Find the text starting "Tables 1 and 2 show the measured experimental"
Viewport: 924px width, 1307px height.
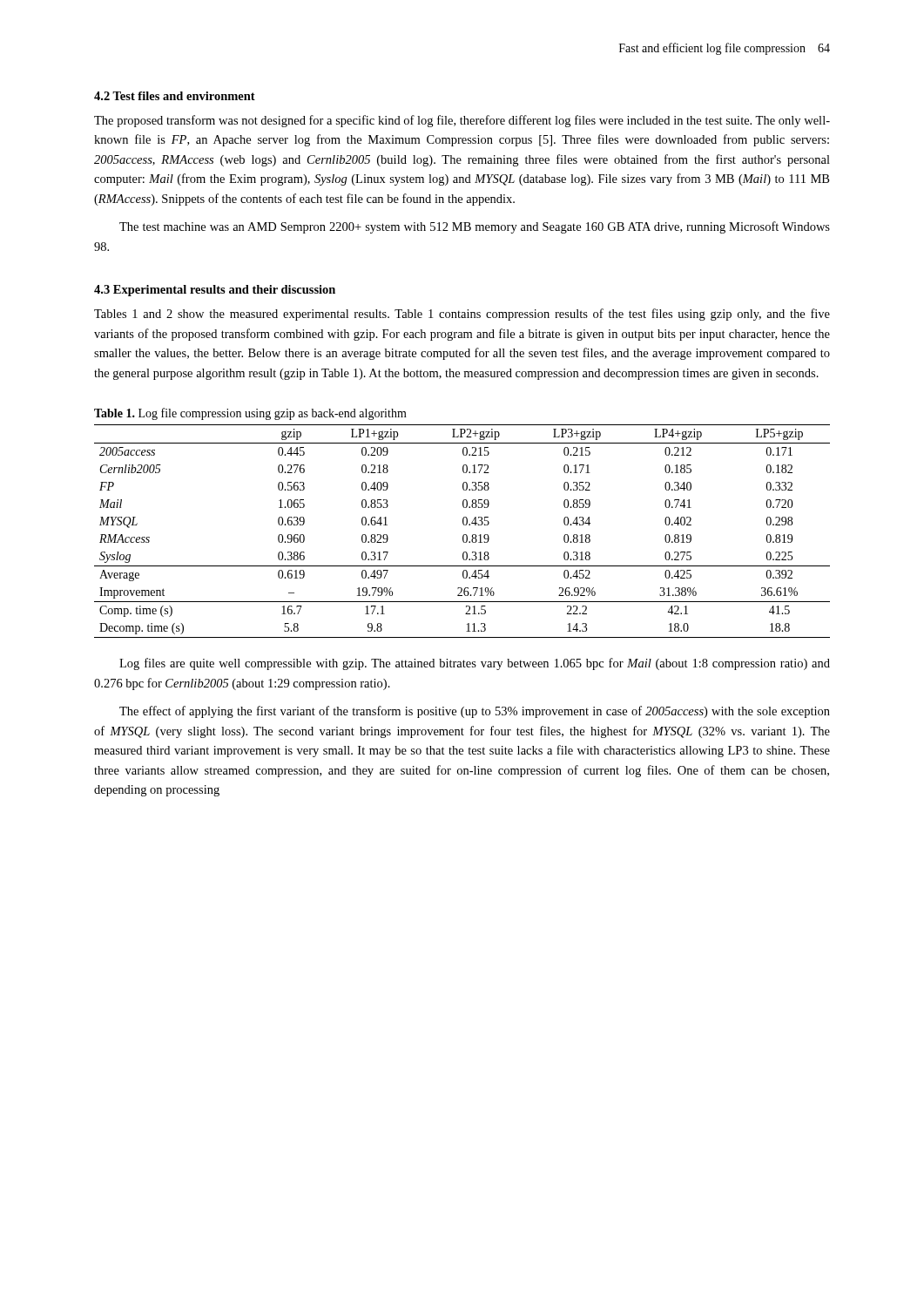pyautogui.click(x=462, y=343)
